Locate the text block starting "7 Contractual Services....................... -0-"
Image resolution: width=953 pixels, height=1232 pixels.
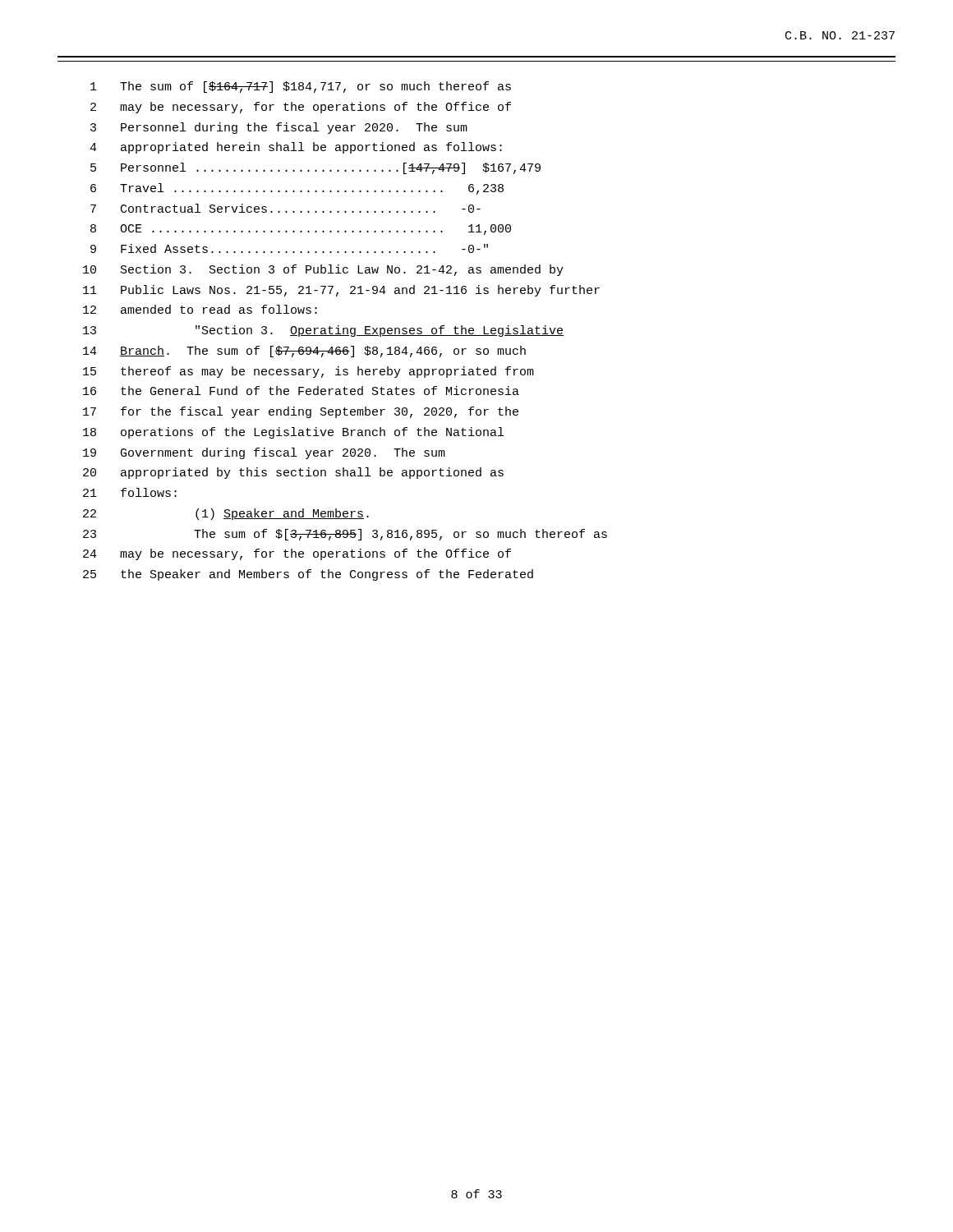pyautogui.click(x=476, y=210)
